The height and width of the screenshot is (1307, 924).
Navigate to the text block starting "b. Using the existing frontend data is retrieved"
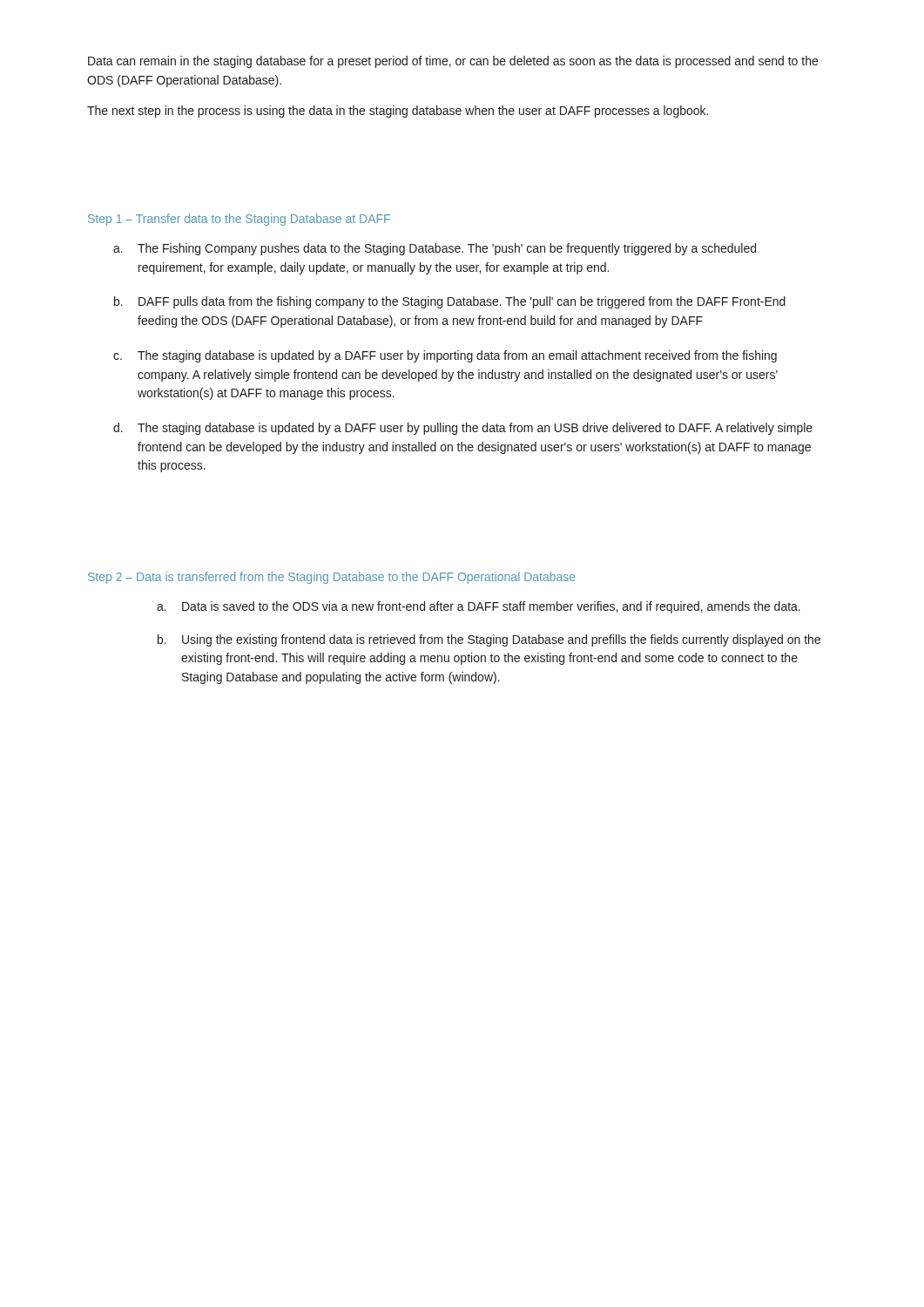492,659
